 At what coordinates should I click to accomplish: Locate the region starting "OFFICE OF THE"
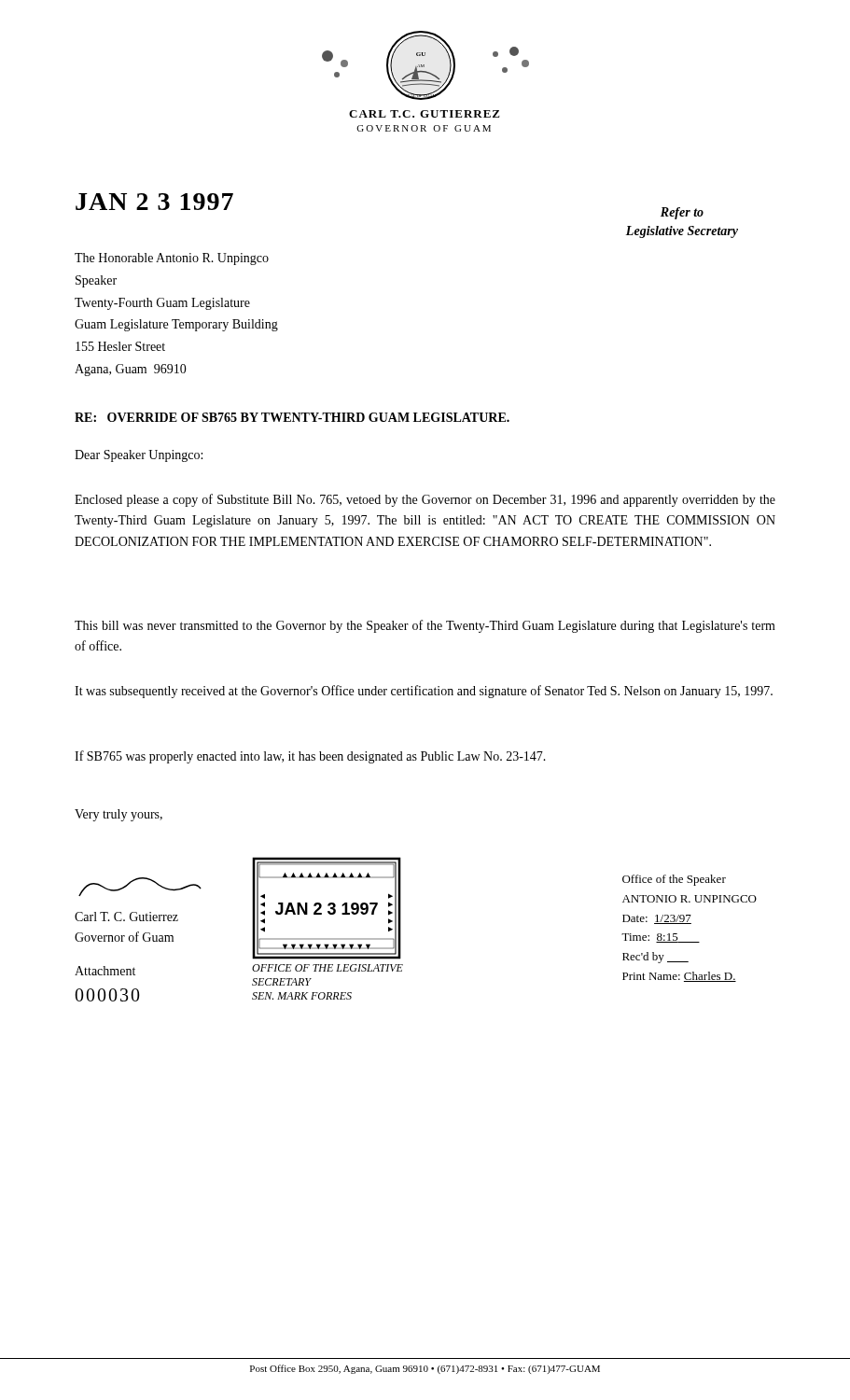point(327,982)
